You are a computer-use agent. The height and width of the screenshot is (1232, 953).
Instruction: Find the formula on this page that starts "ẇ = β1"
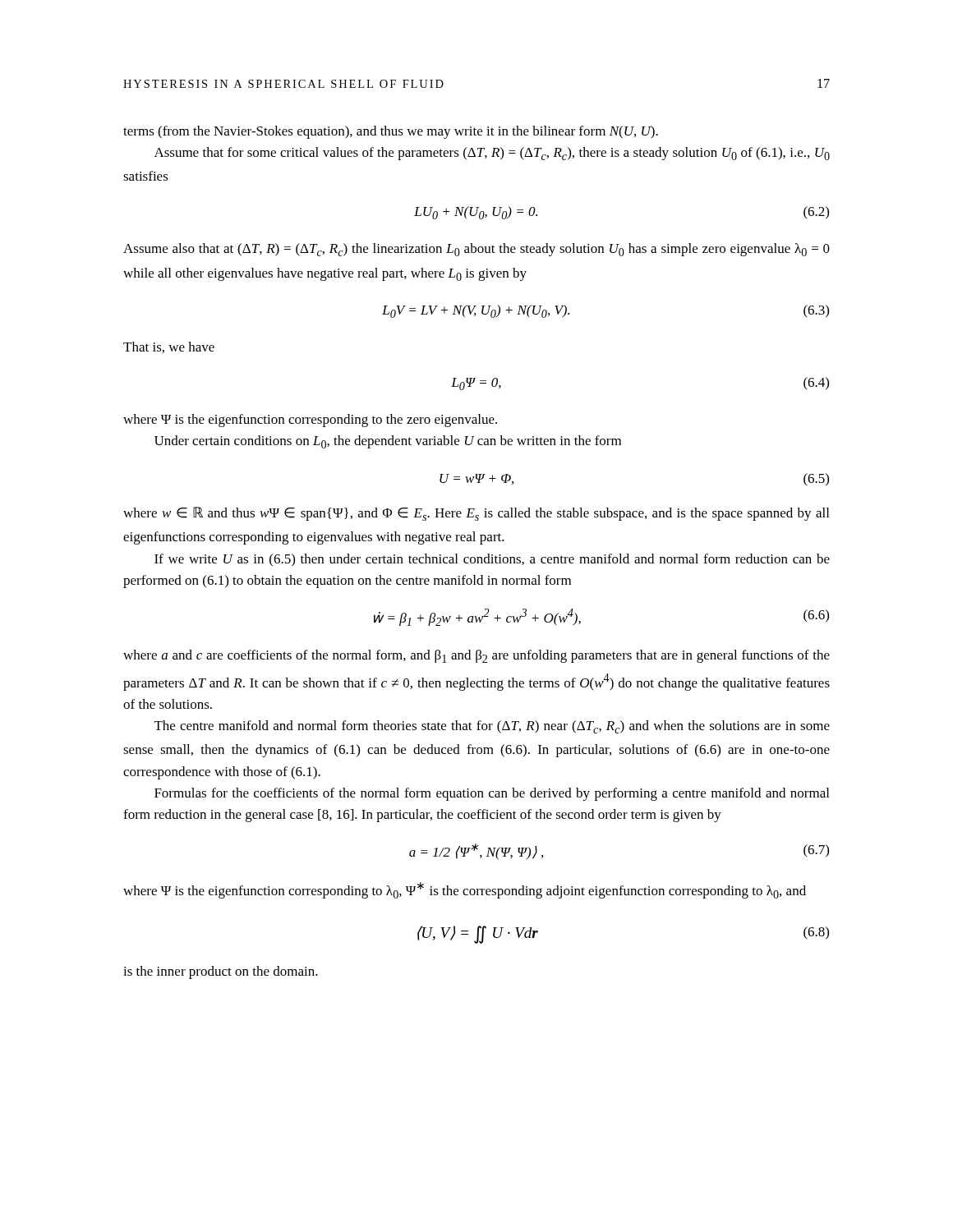pyautogui.click(x=483, y=617)
